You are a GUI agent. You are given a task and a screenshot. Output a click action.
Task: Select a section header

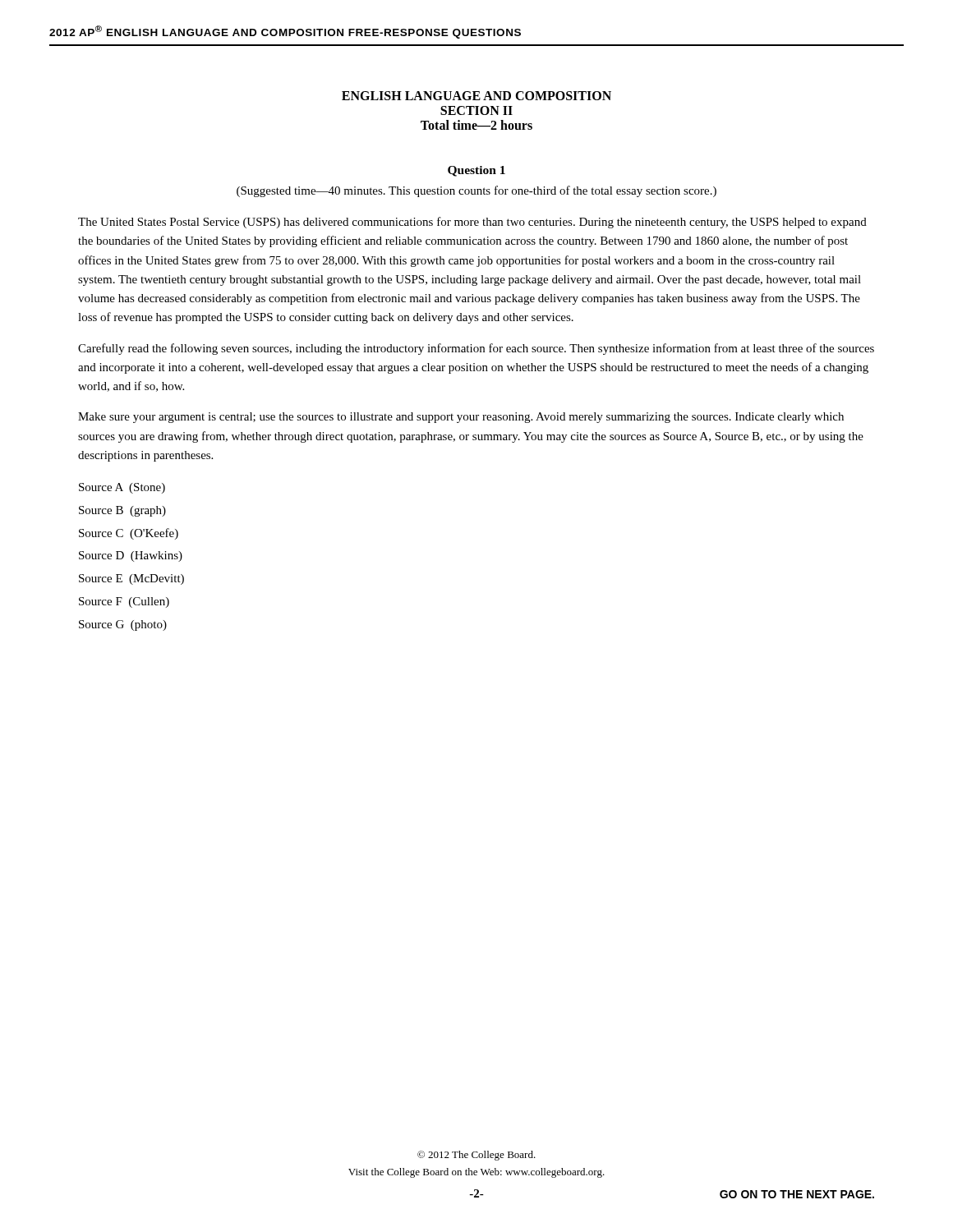pyautogui.click(x=476, y=170)
